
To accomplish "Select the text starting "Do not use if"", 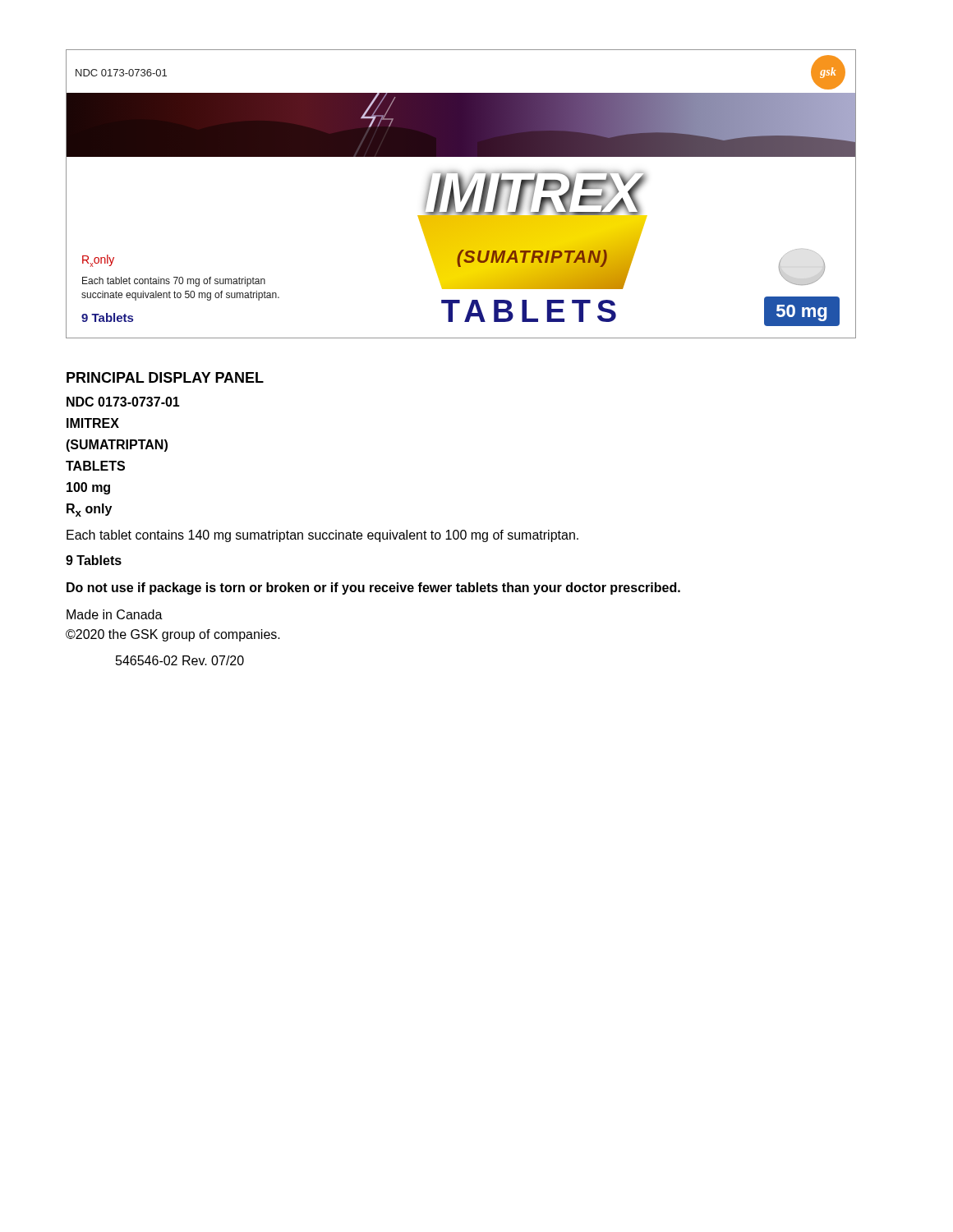I will (373, 588).
